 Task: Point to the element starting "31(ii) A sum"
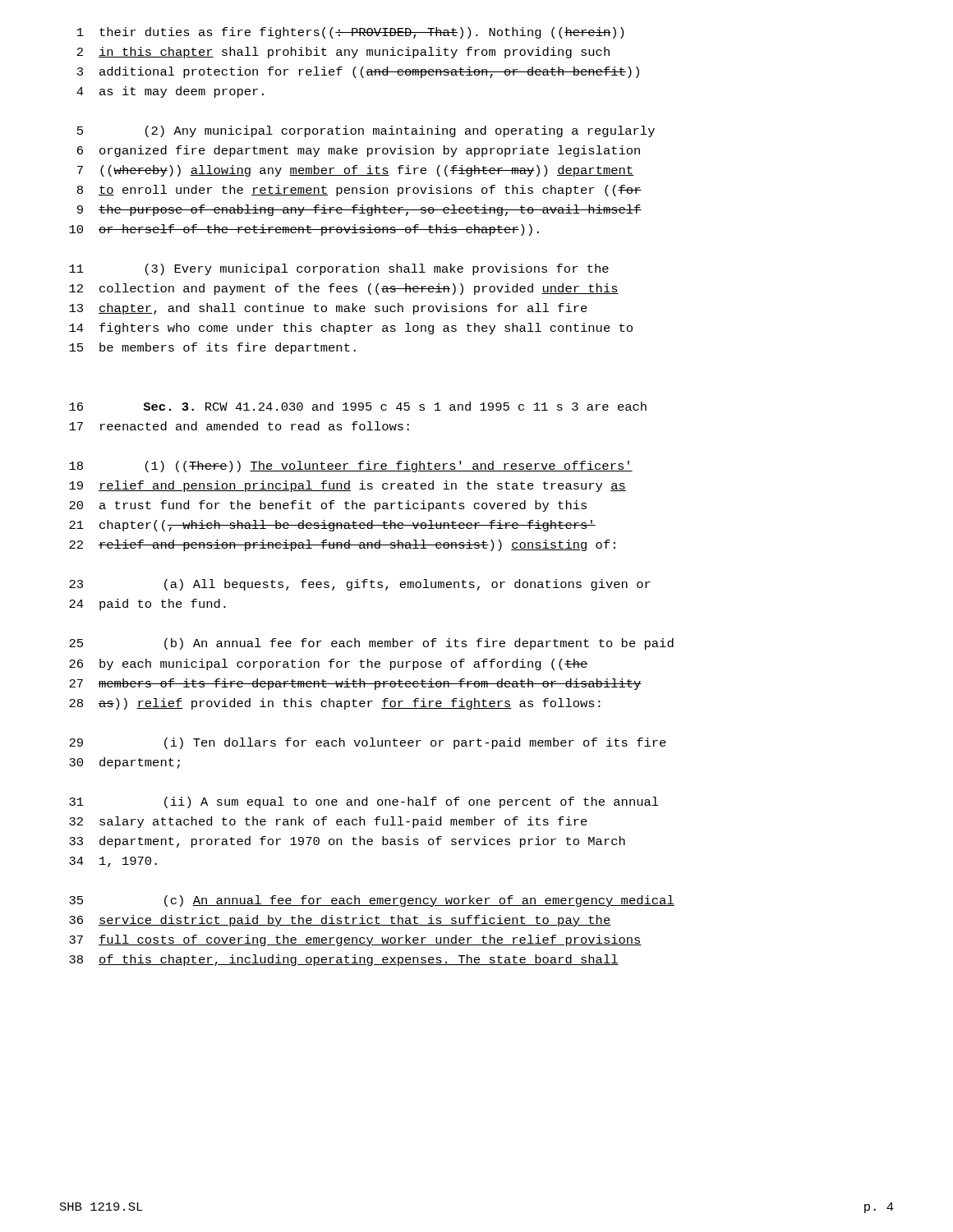476,832
